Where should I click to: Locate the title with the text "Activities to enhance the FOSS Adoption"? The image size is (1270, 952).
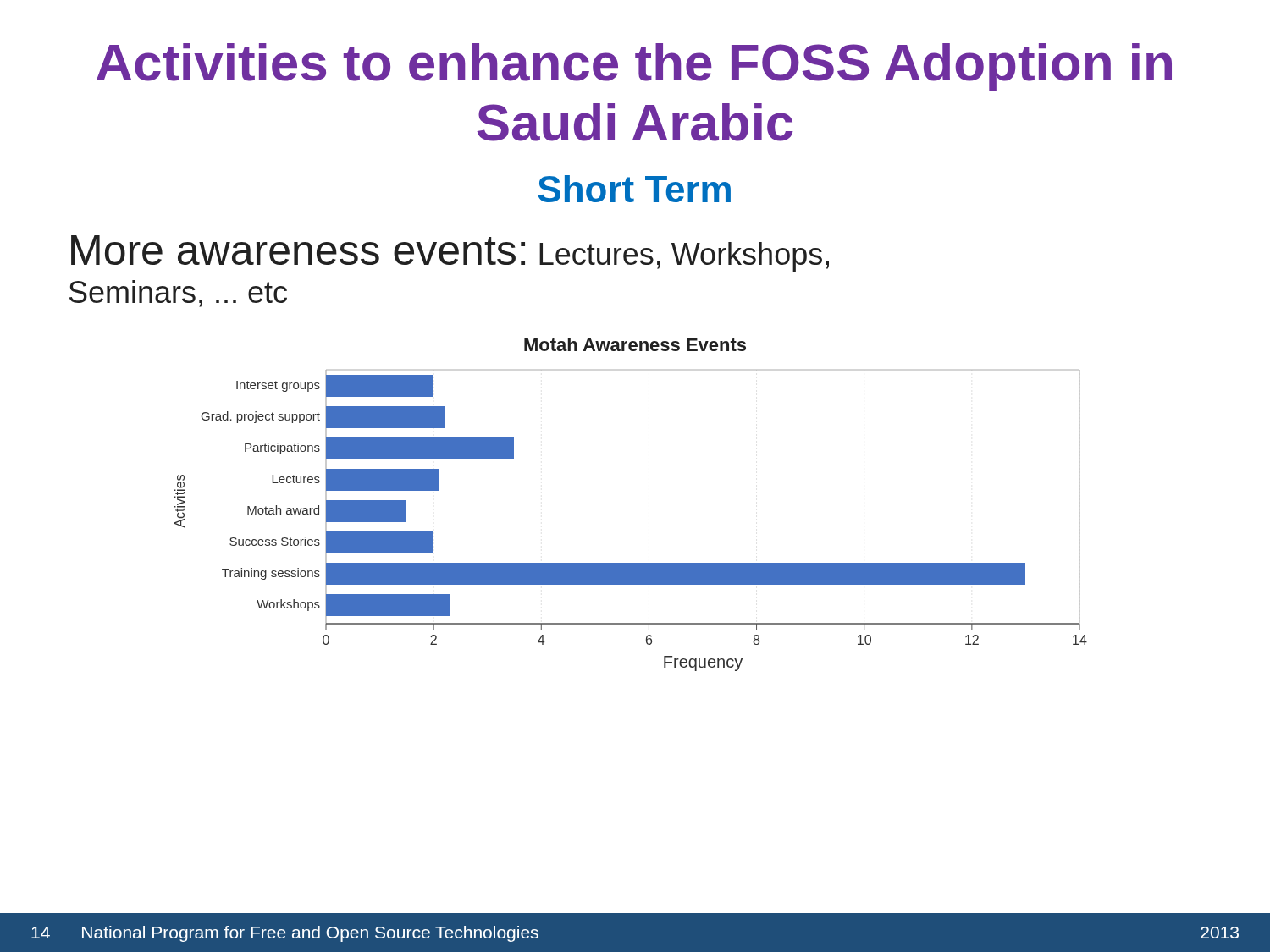tap(635, 92)
